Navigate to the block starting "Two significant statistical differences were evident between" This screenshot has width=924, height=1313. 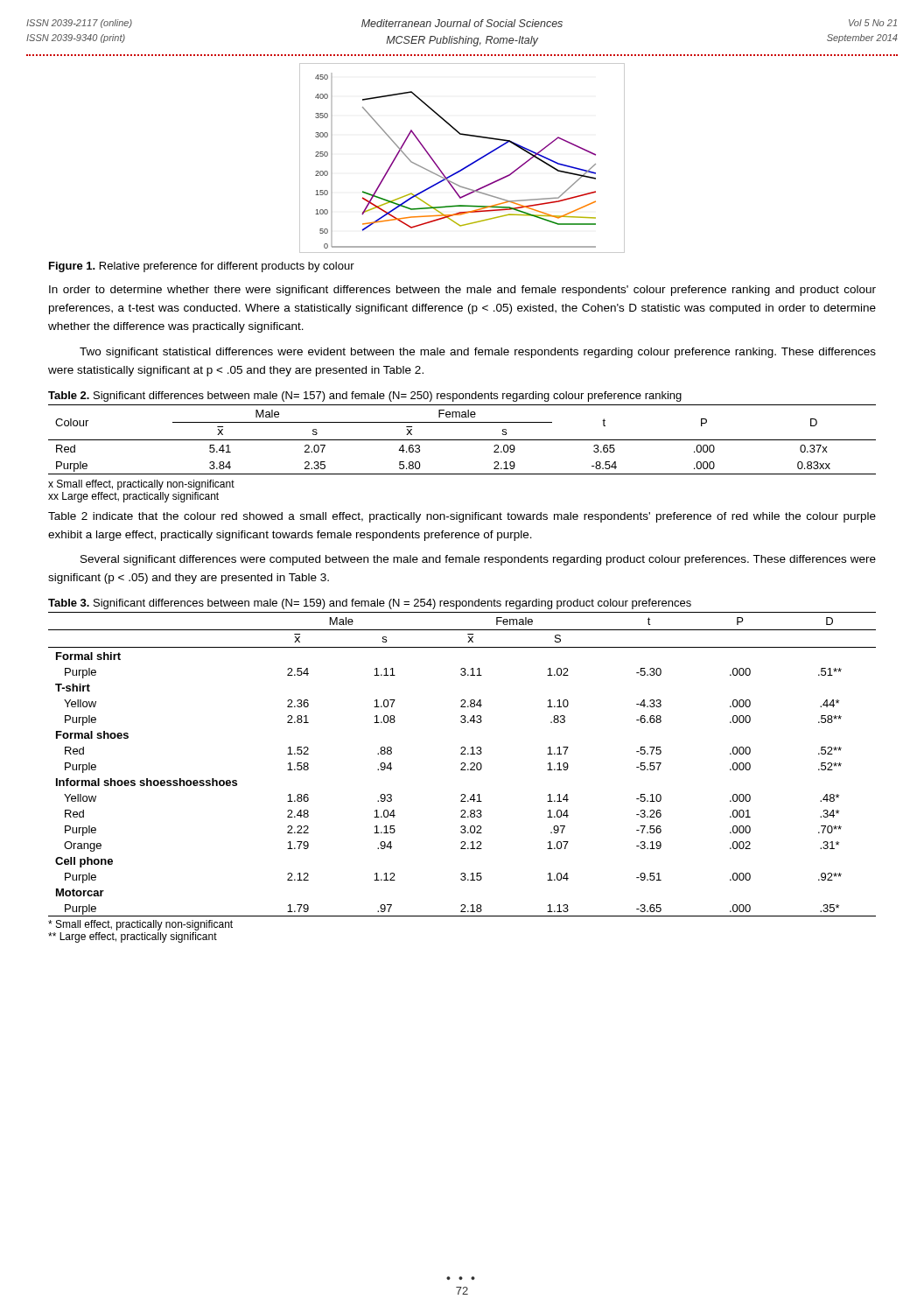point(462,360)
